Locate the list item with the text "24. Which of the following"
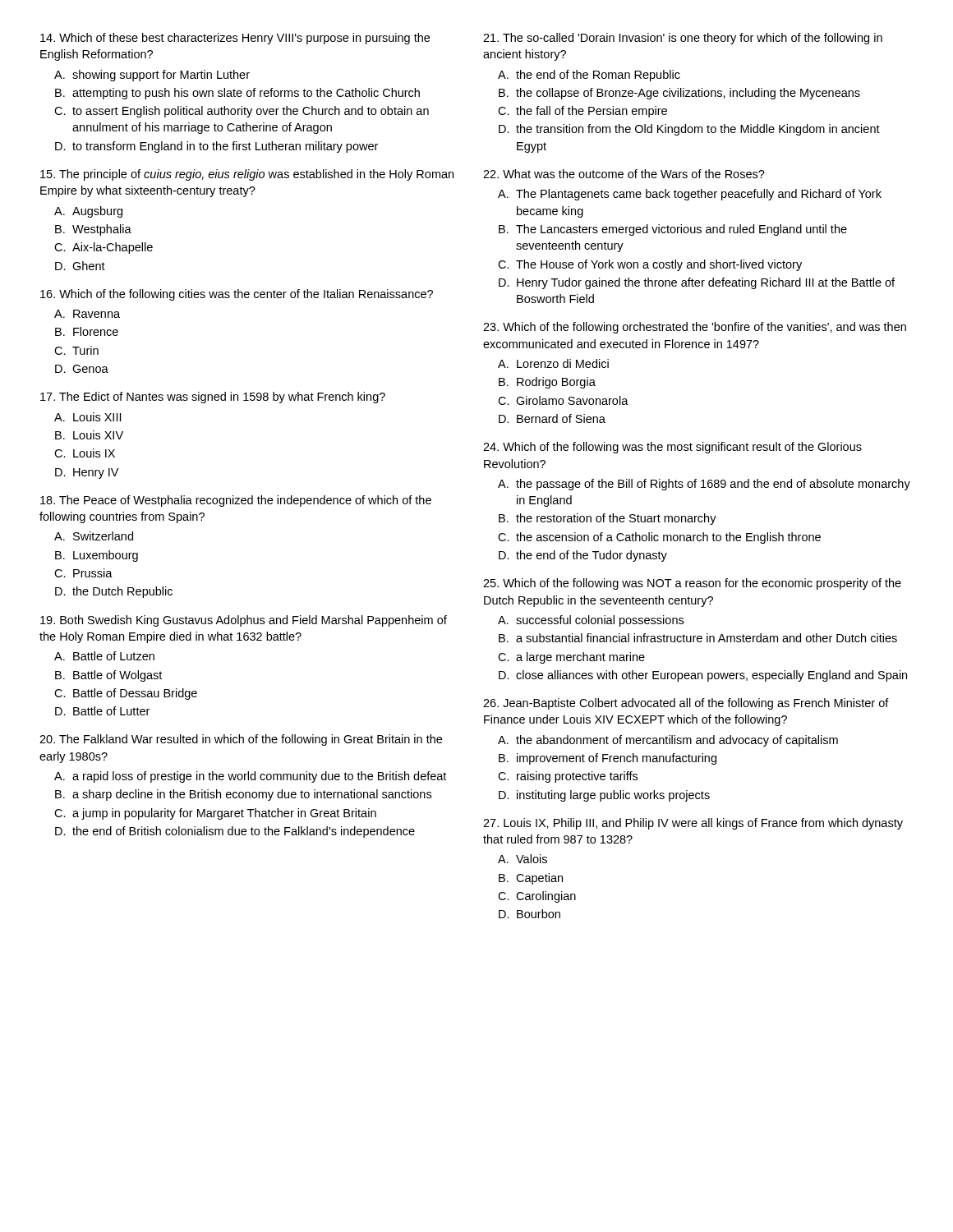The width and height of the screenshot is (953, 1232). (672, 448)
